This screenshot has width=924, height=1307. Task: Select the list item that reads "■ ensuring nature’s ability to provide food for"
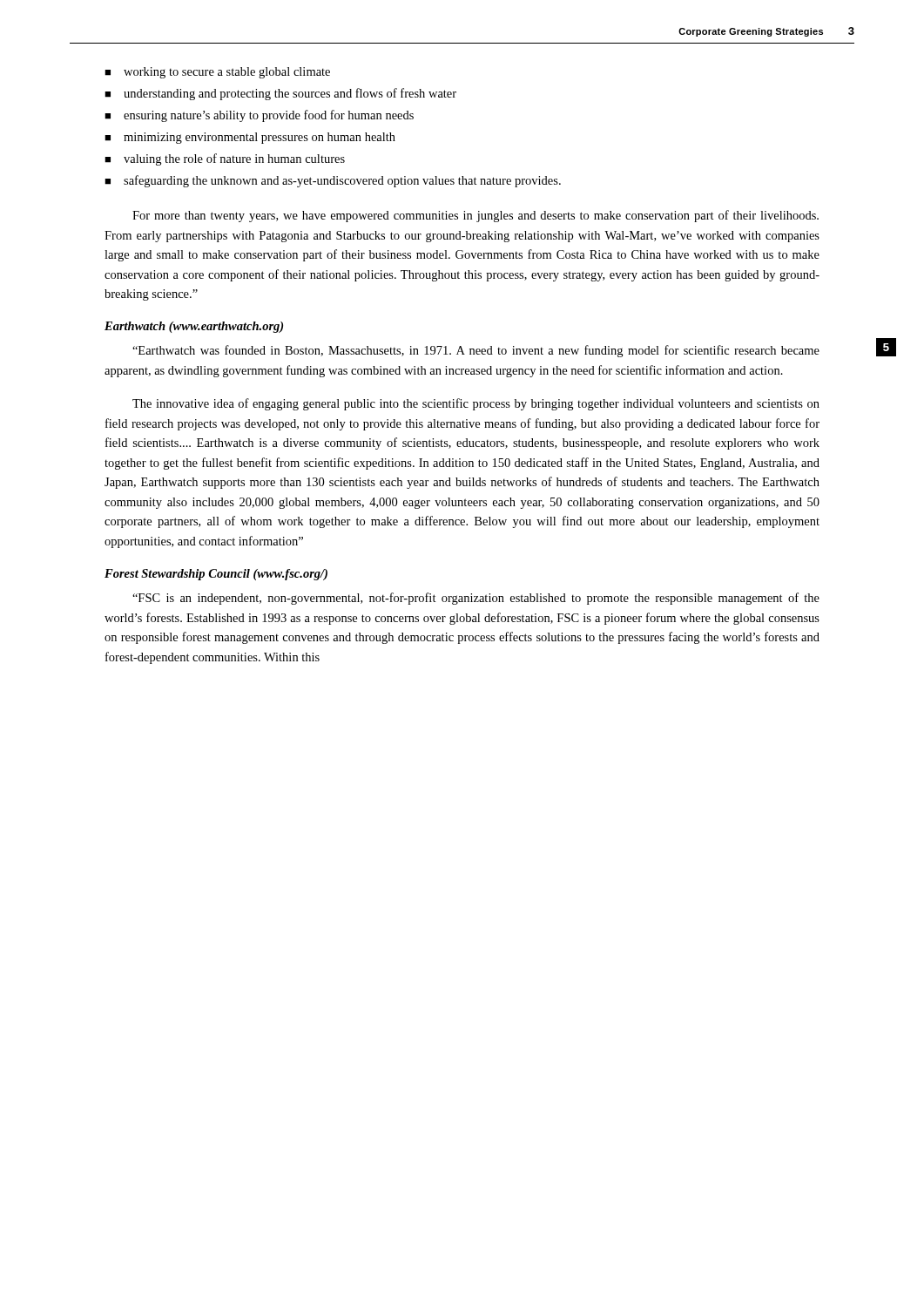259,116
